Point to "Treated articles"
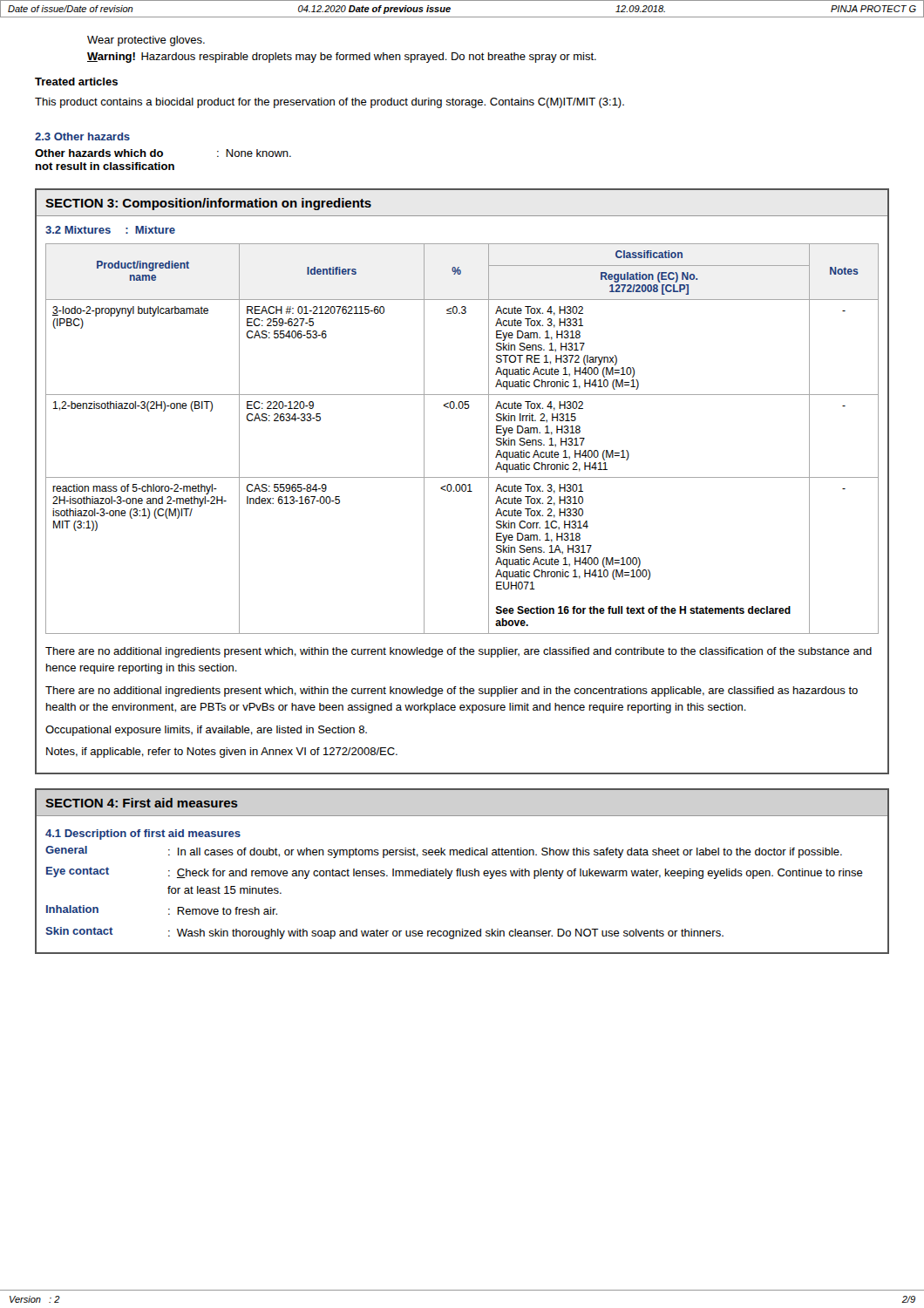 coord(76,81)
